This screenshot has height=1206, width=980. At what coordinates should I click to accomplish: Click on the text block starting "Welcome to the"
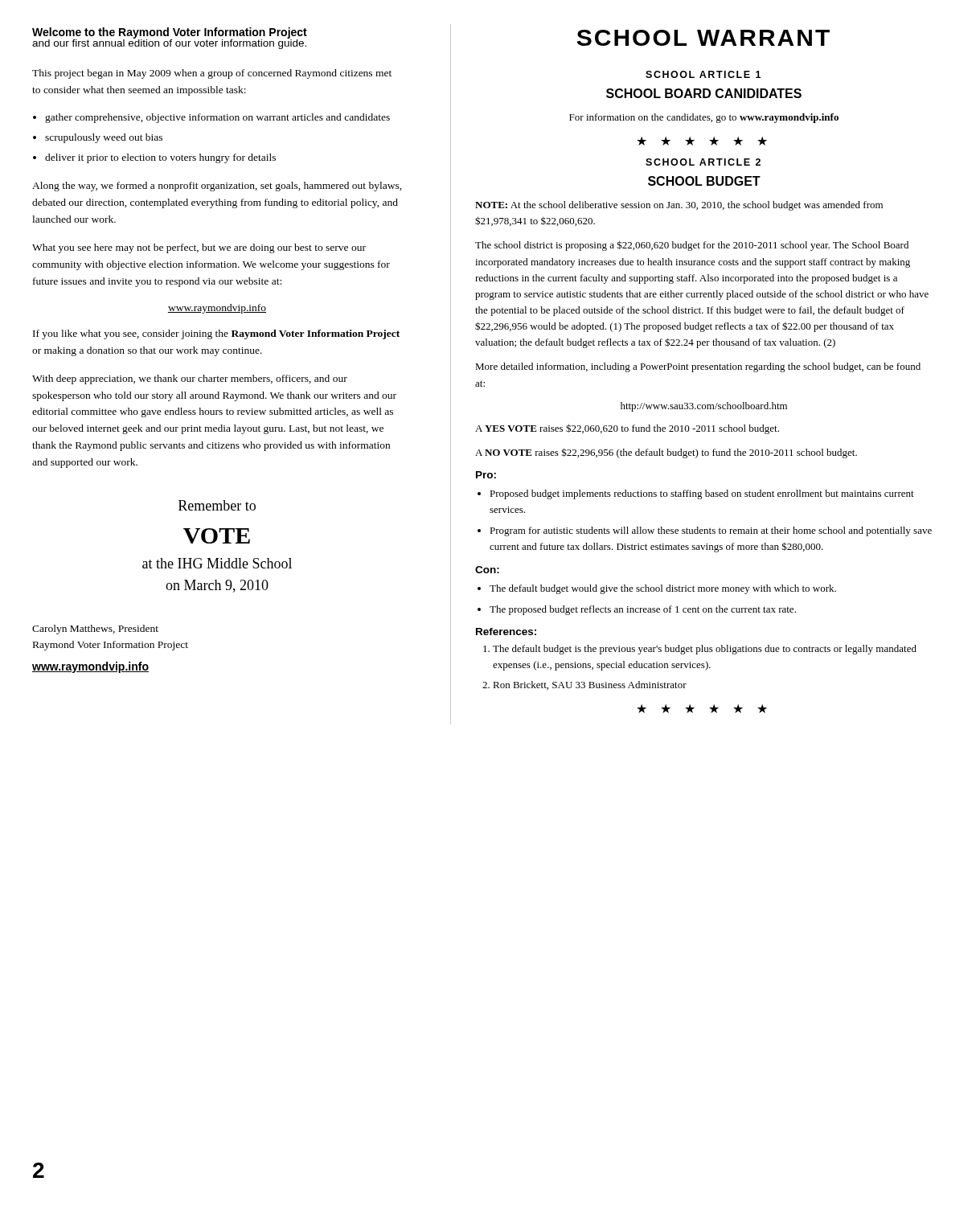pyautogui.click(x=217, y=33)
